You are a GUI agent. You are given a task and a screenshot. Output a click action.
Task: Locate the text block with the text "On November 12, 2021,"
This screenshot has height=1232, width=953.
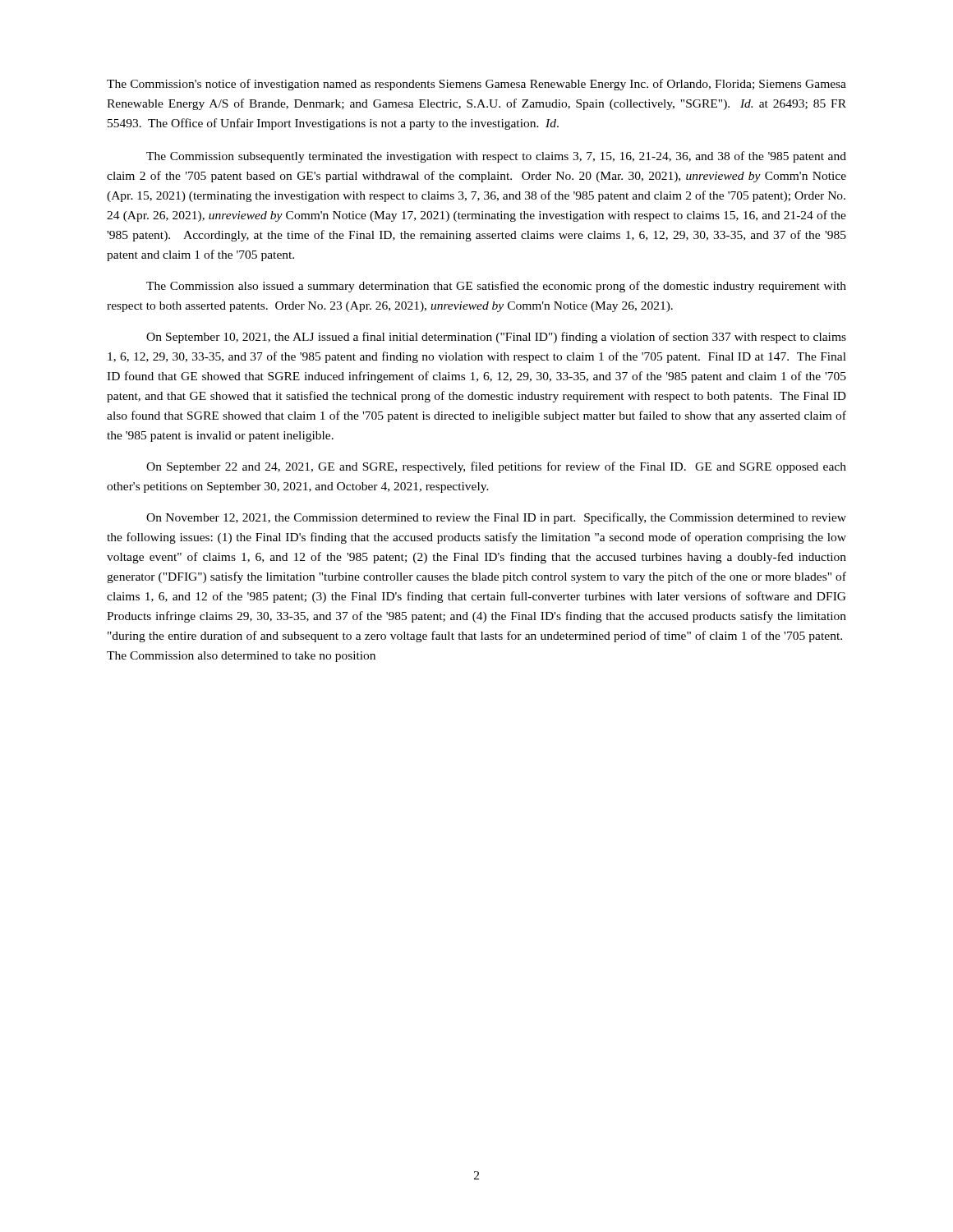point(476,586)
